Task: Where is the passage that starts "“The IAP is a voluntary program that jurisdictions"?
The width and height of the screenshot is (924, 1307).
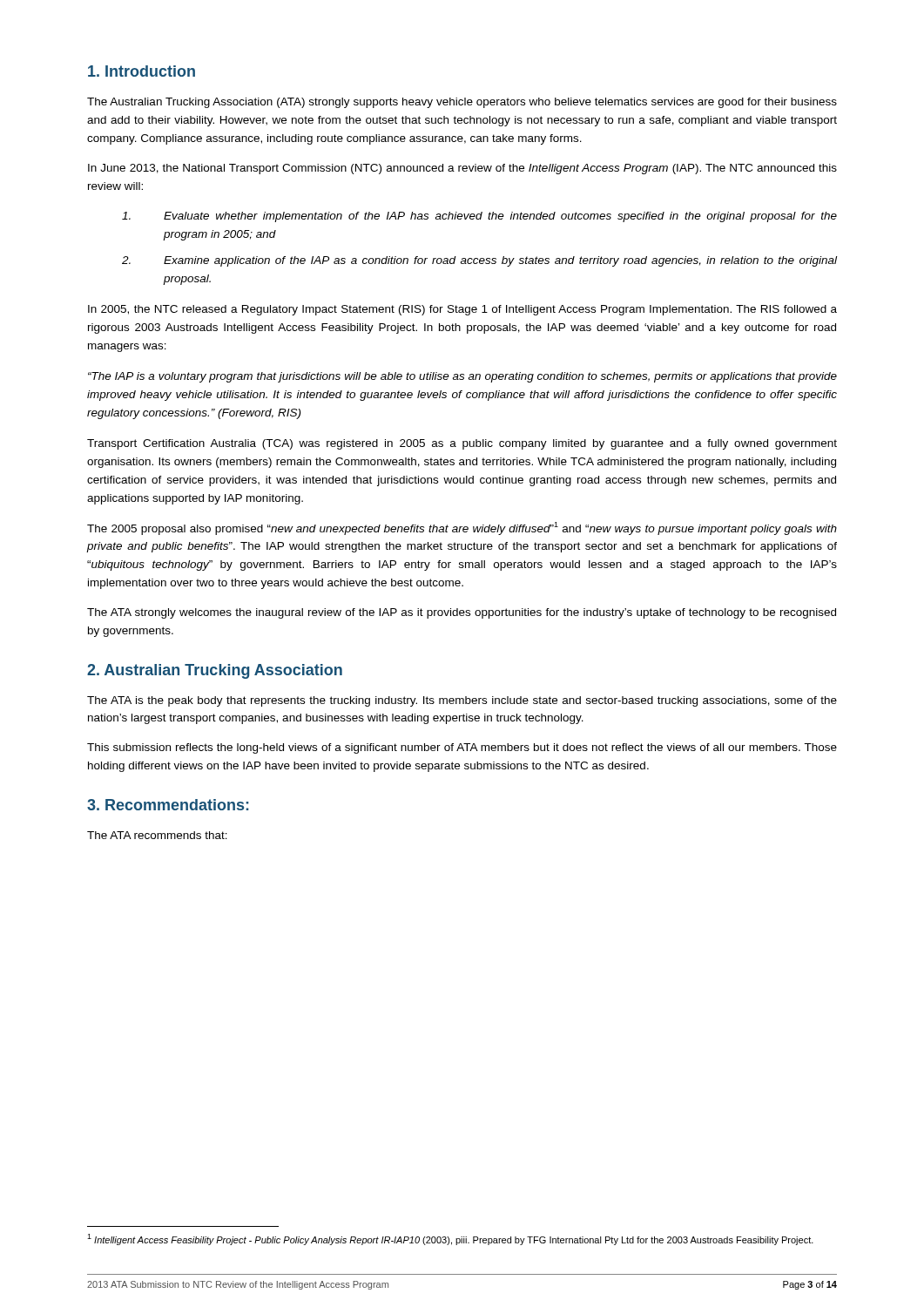Action: click(462, 394)
